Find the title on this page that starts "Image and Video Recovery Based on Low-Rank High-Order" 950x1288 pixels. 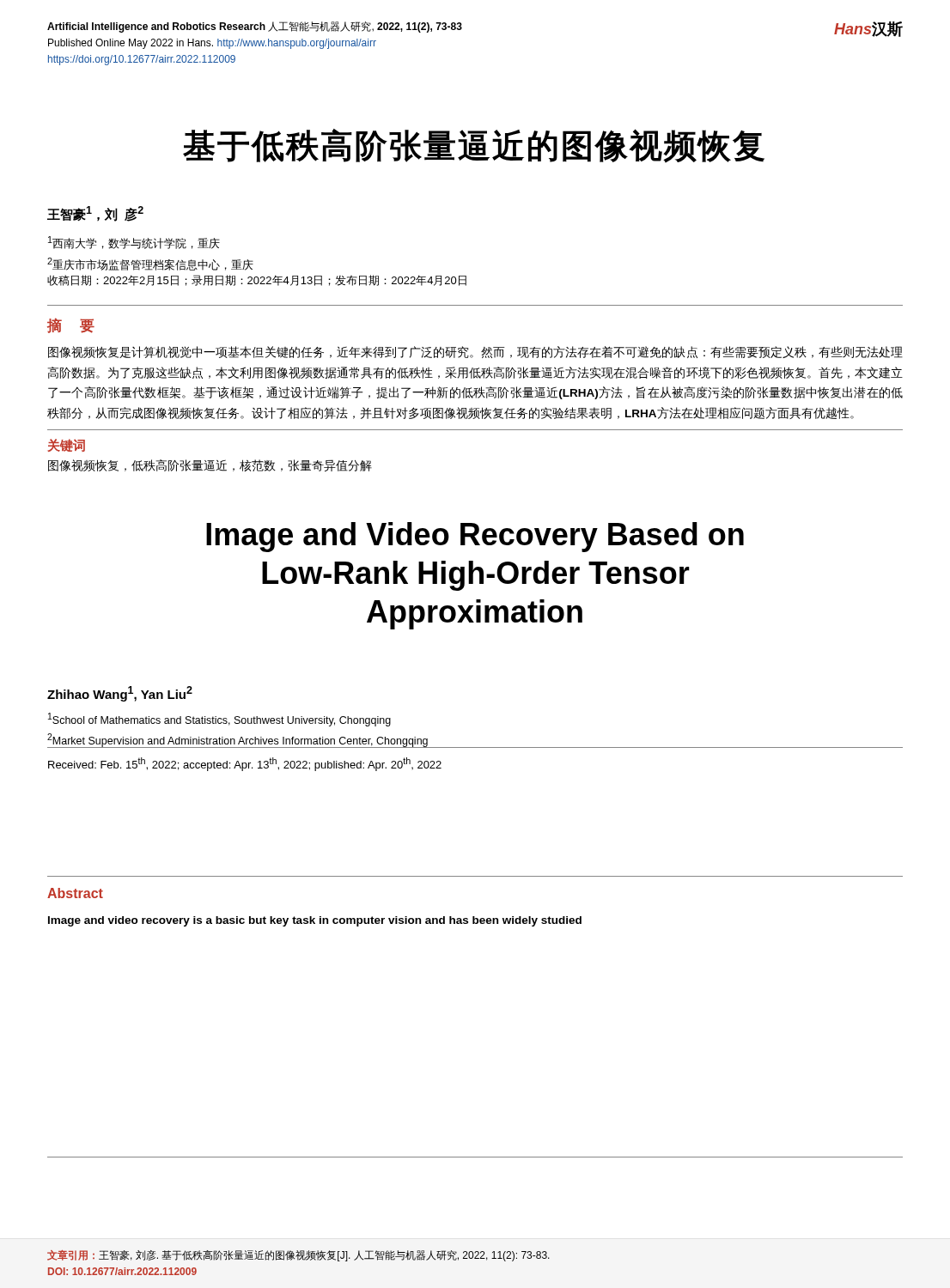475,573
